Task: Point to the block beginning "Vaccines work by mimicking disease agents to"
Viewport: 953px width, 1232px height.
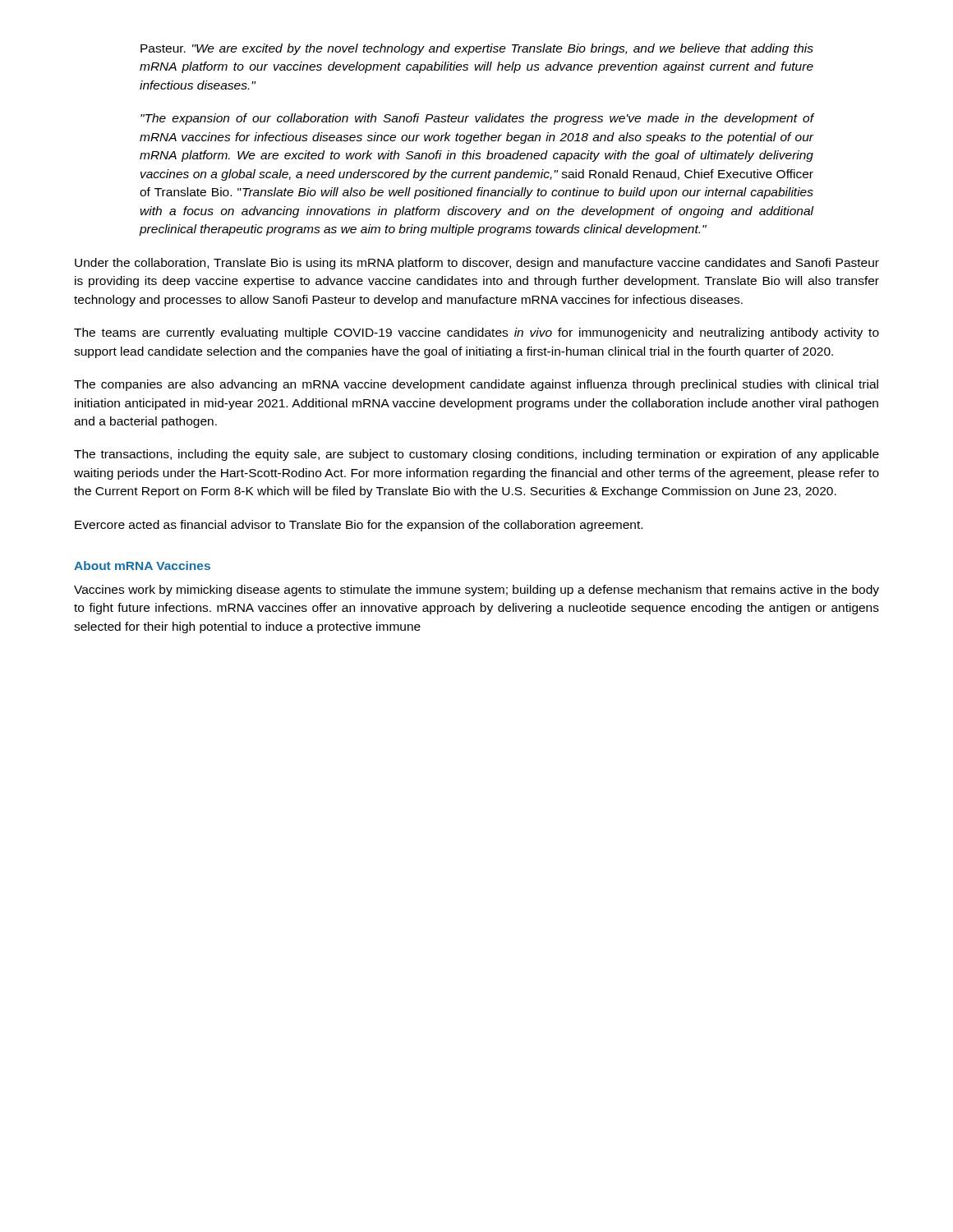Action: (x=476, y=608)
